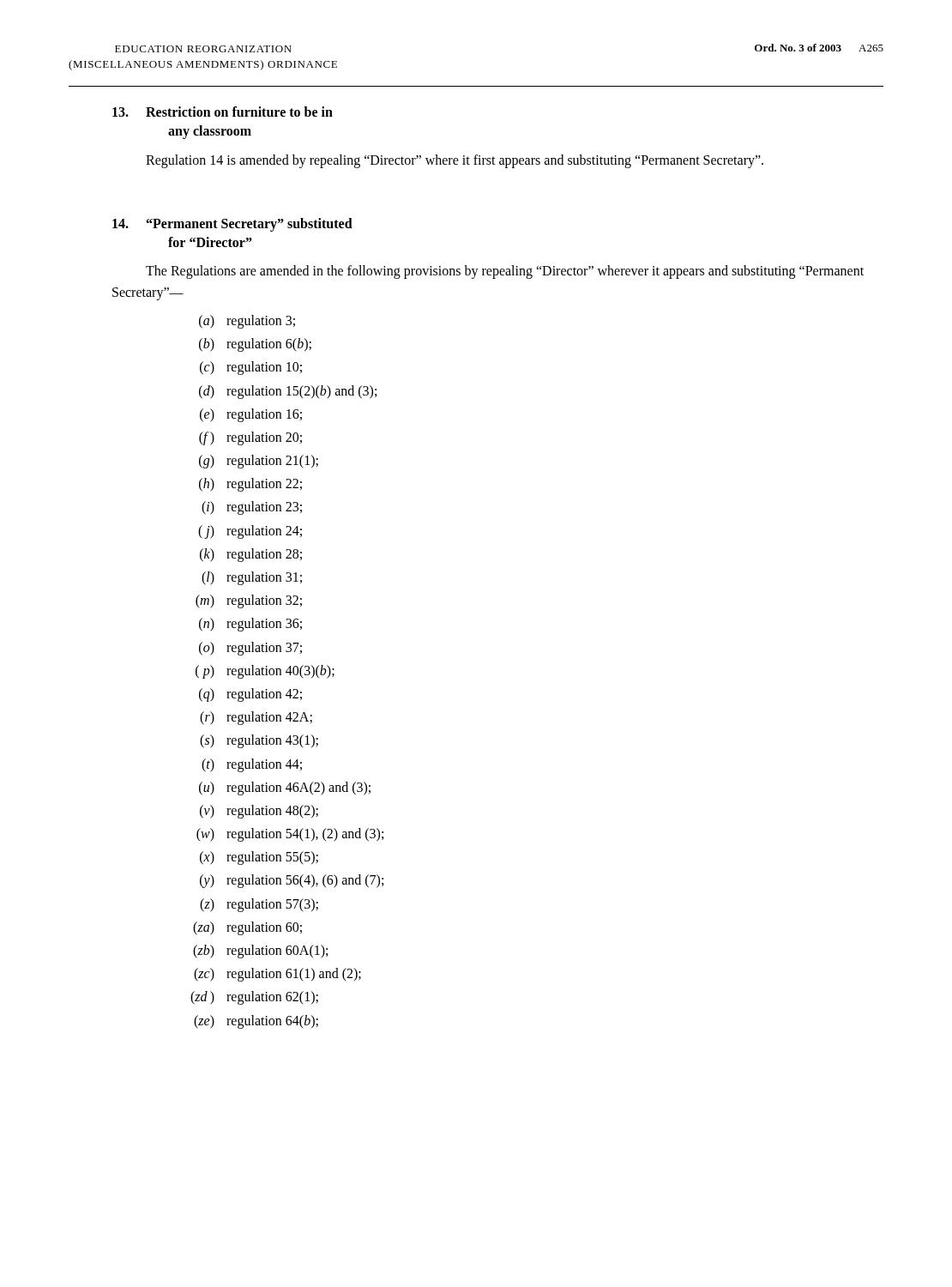Find the element starting "(q) regulation 42;"

coord(250,695)
